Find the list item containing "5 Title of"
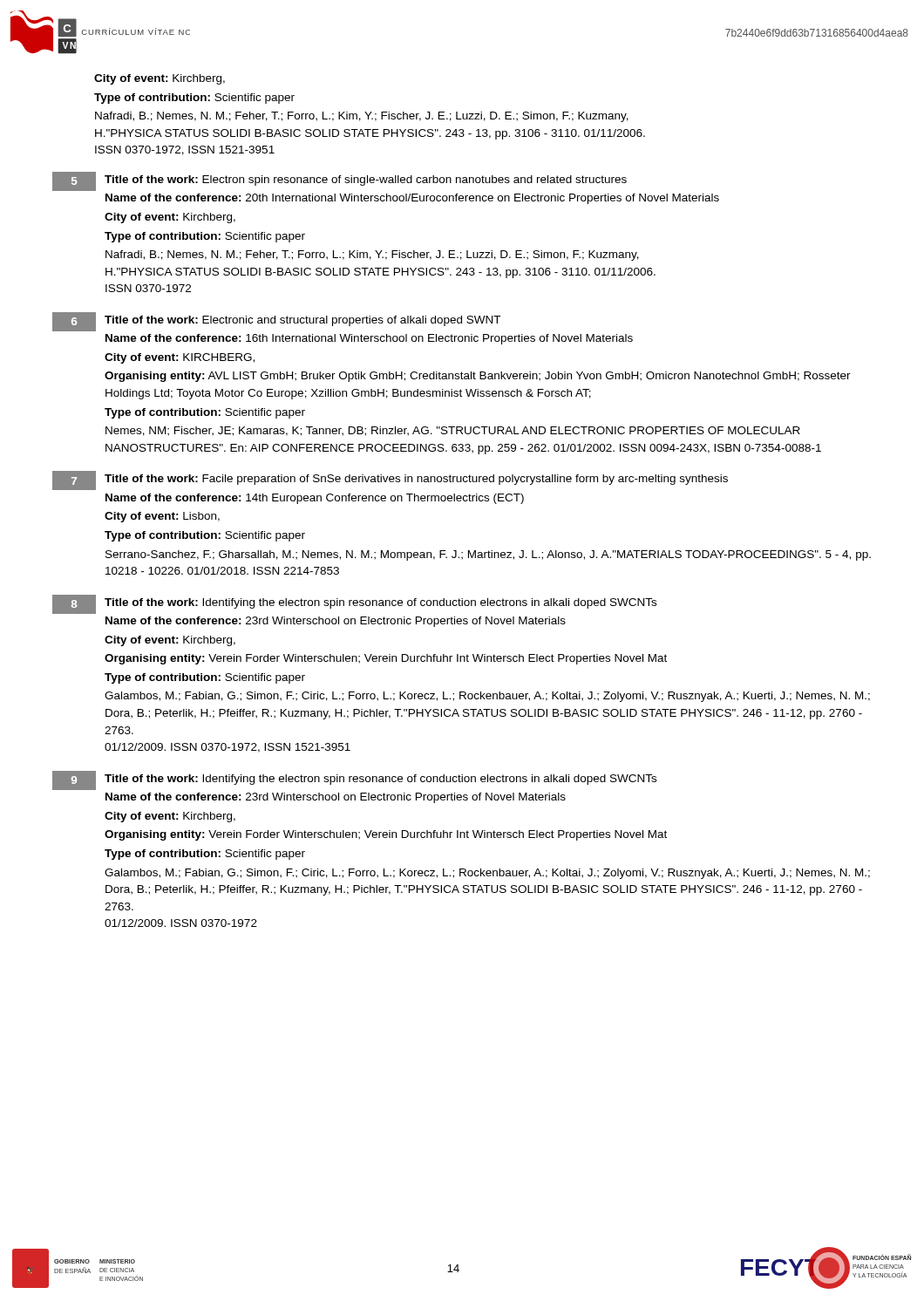The image size is (924, 1308). [340, 181]
